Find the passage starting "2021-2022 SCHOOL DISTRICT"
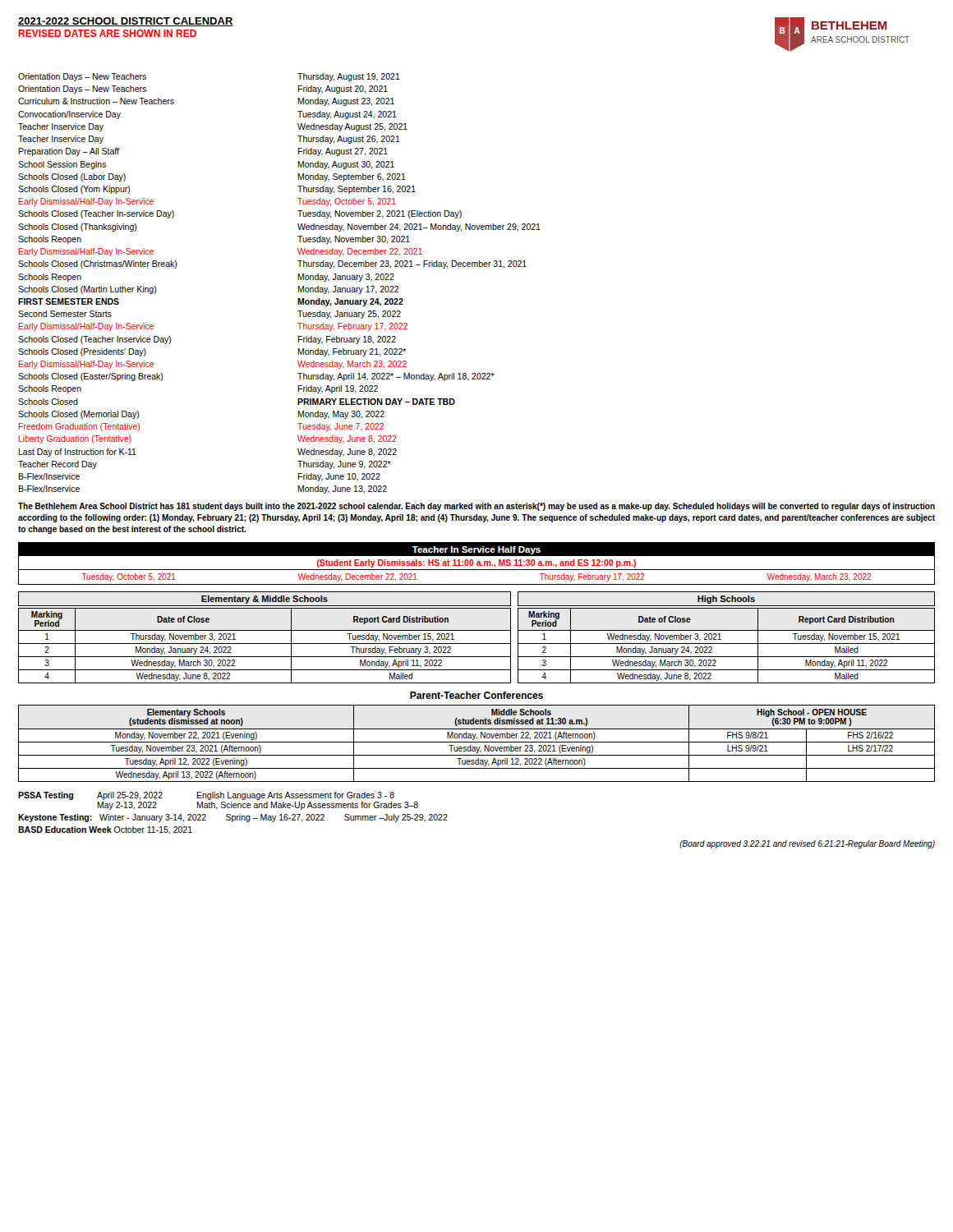The image size is (953, 1232). [125, 27]
